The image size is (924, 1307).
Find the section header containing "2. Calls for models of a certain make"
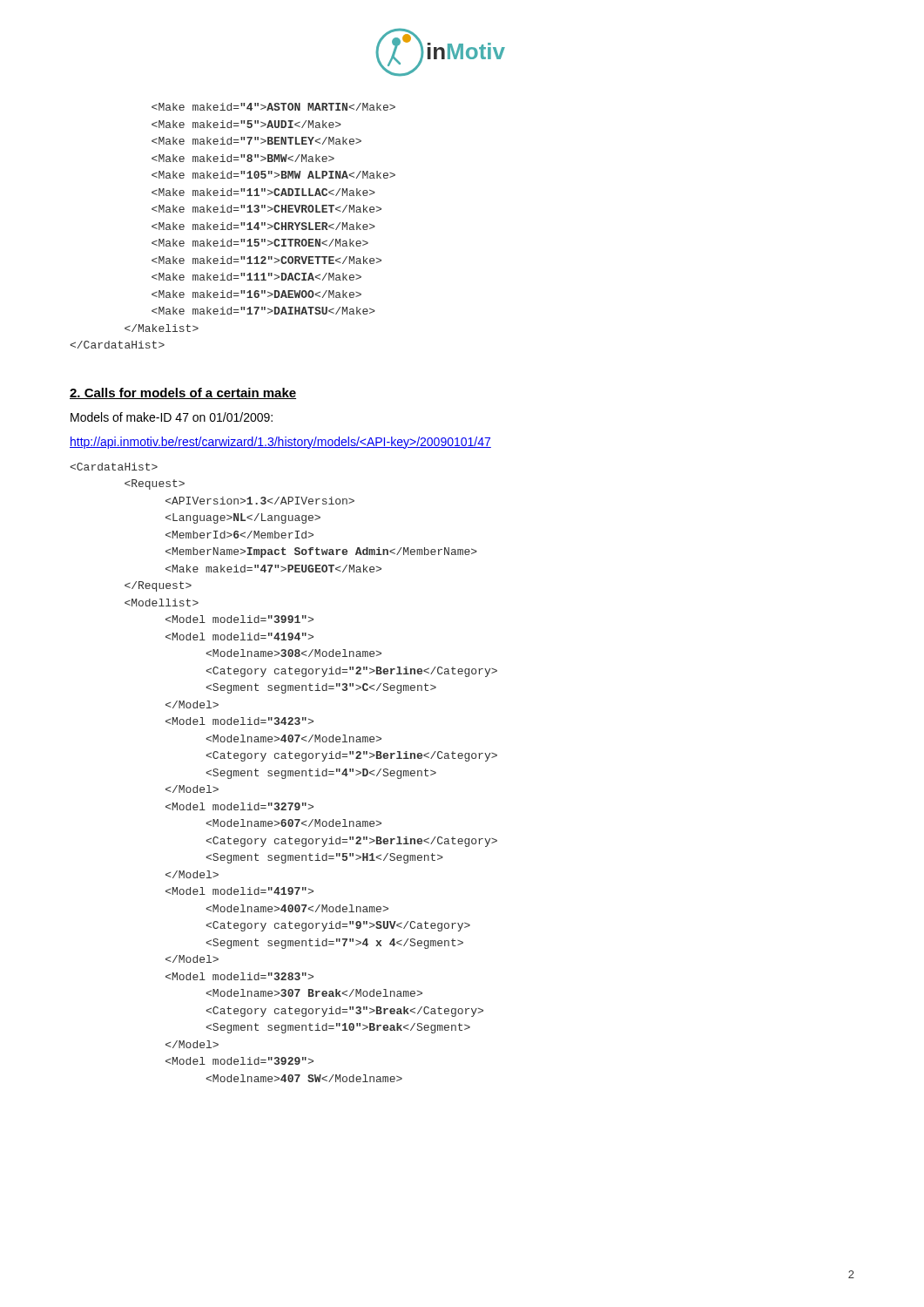pyautogui.click(x=183, y=392)
